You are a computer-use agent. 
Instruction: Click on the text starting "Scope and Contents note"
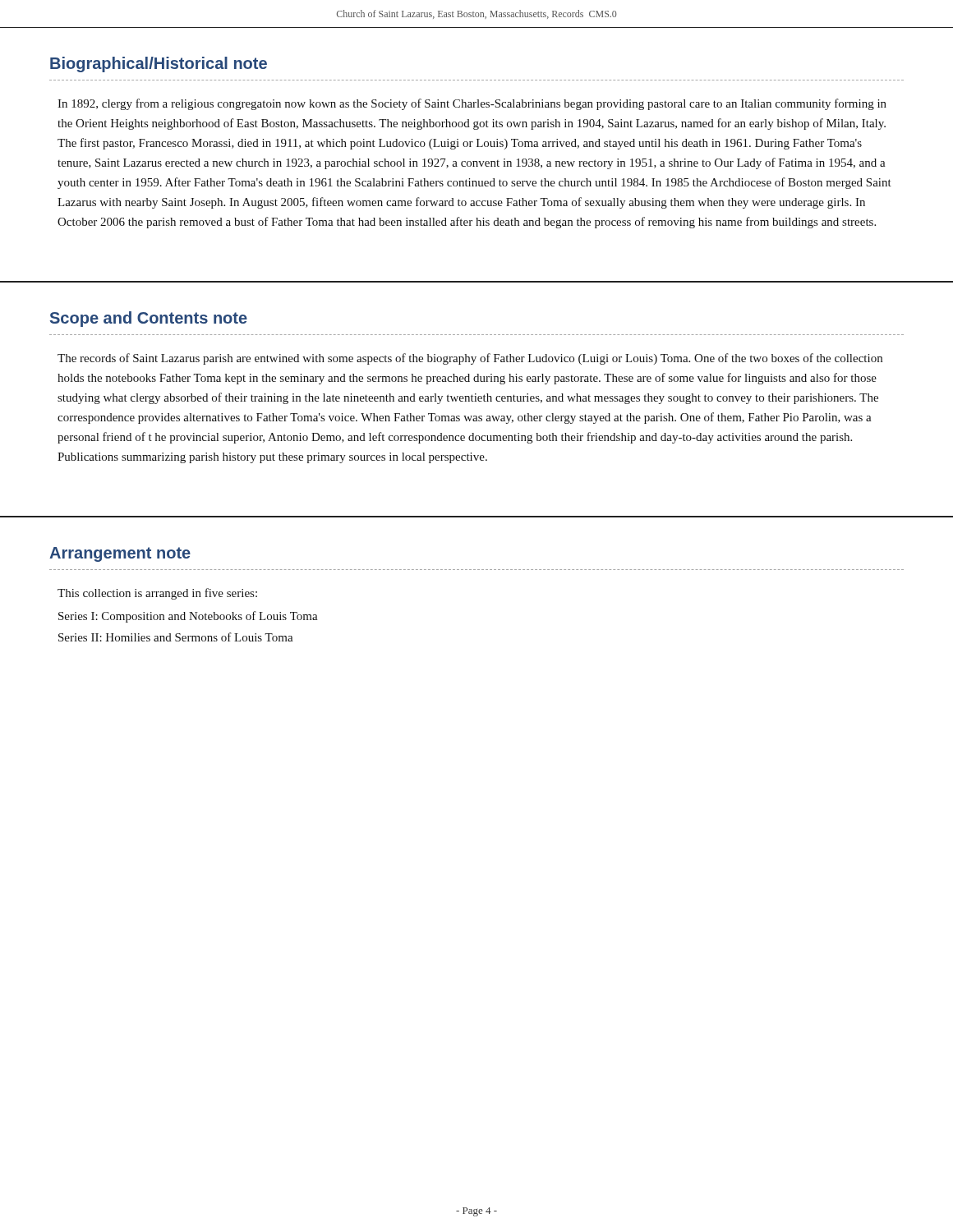point(148,318)
